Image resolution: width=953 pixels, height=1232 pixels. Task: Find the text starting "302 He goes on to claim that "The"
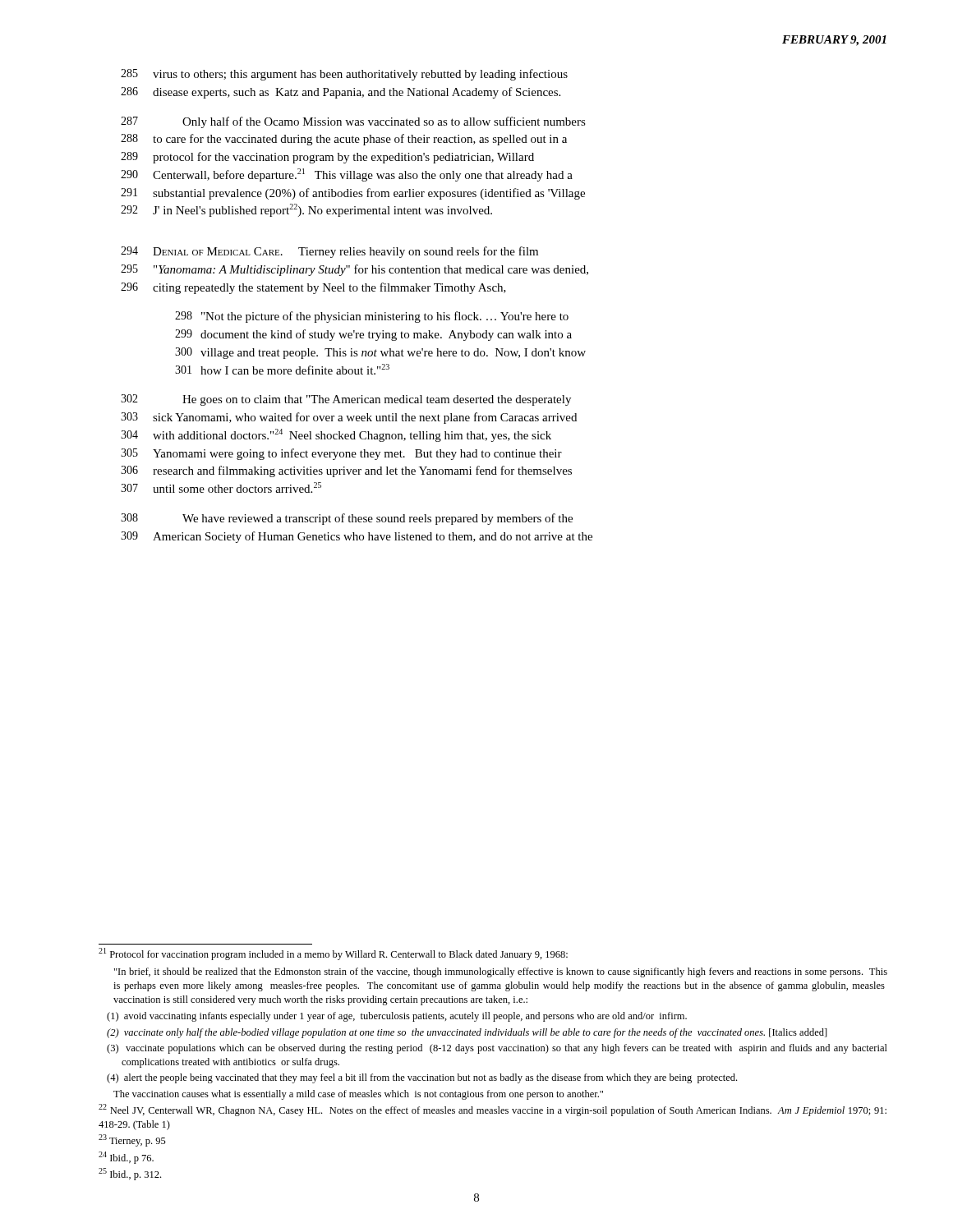[x=493, y=445]
